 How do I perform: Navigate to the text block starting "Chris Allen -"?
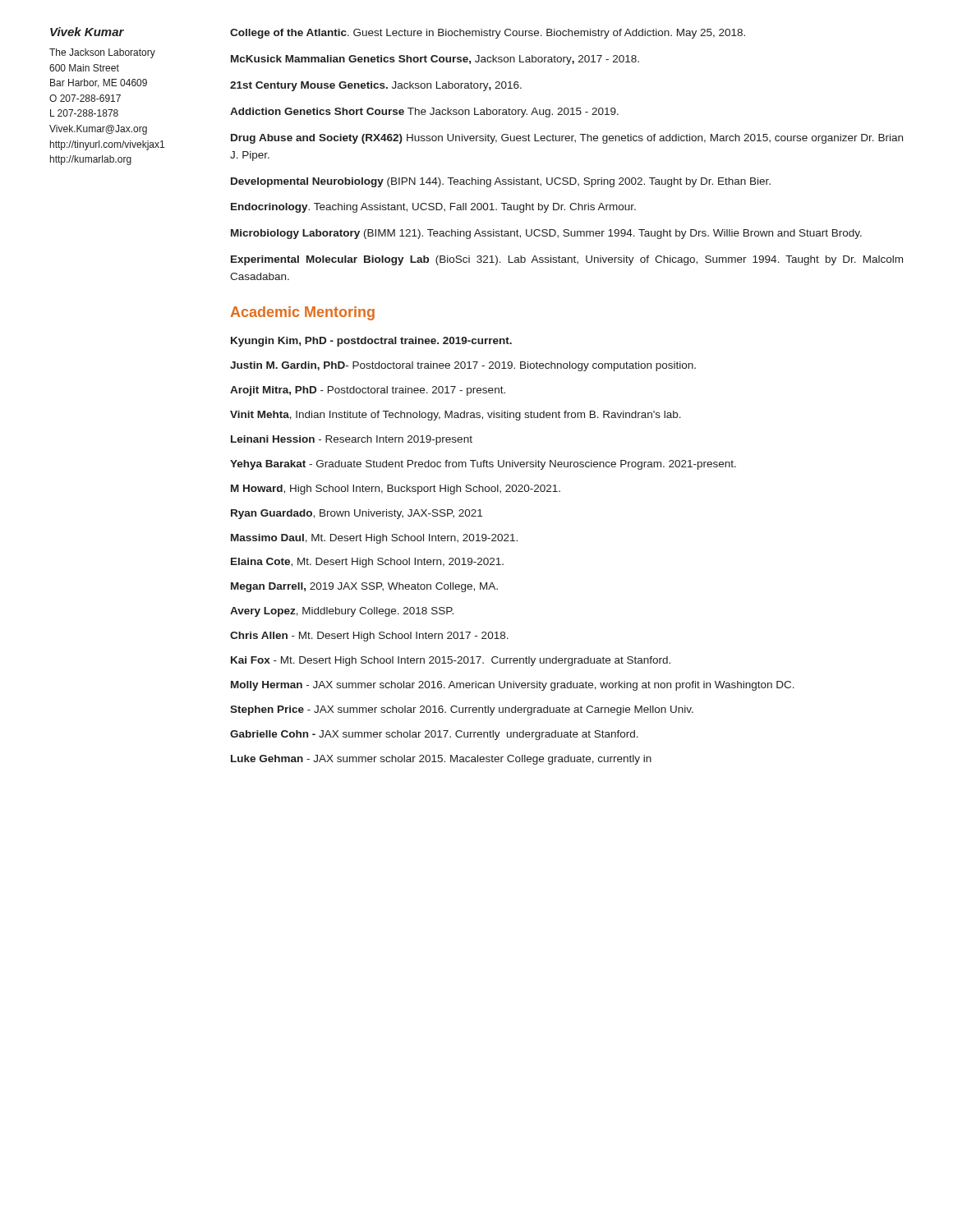click(x=369, y=635)
